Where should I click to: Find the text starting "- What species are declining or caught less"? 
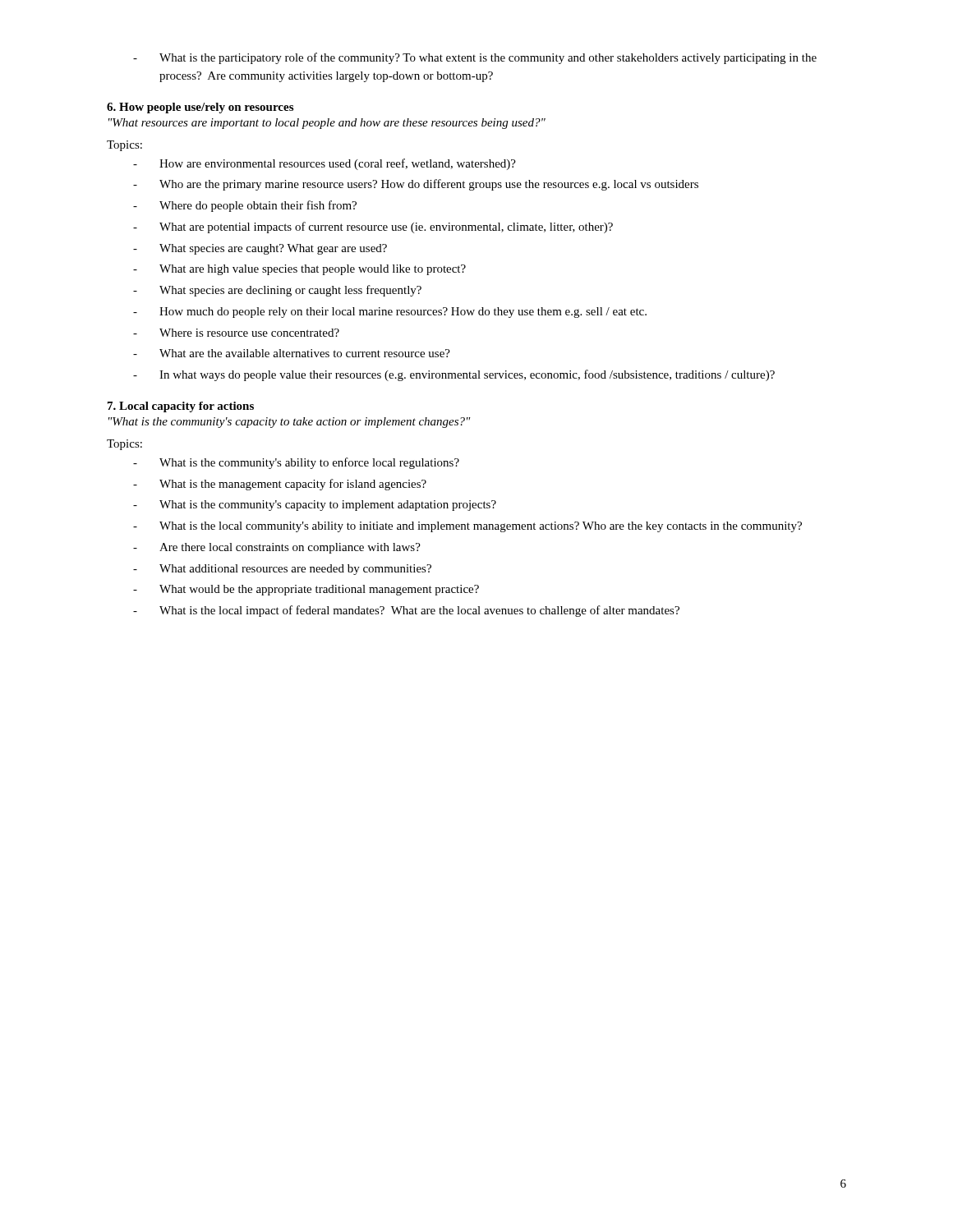pyautogui.click(x=277, y=291)
